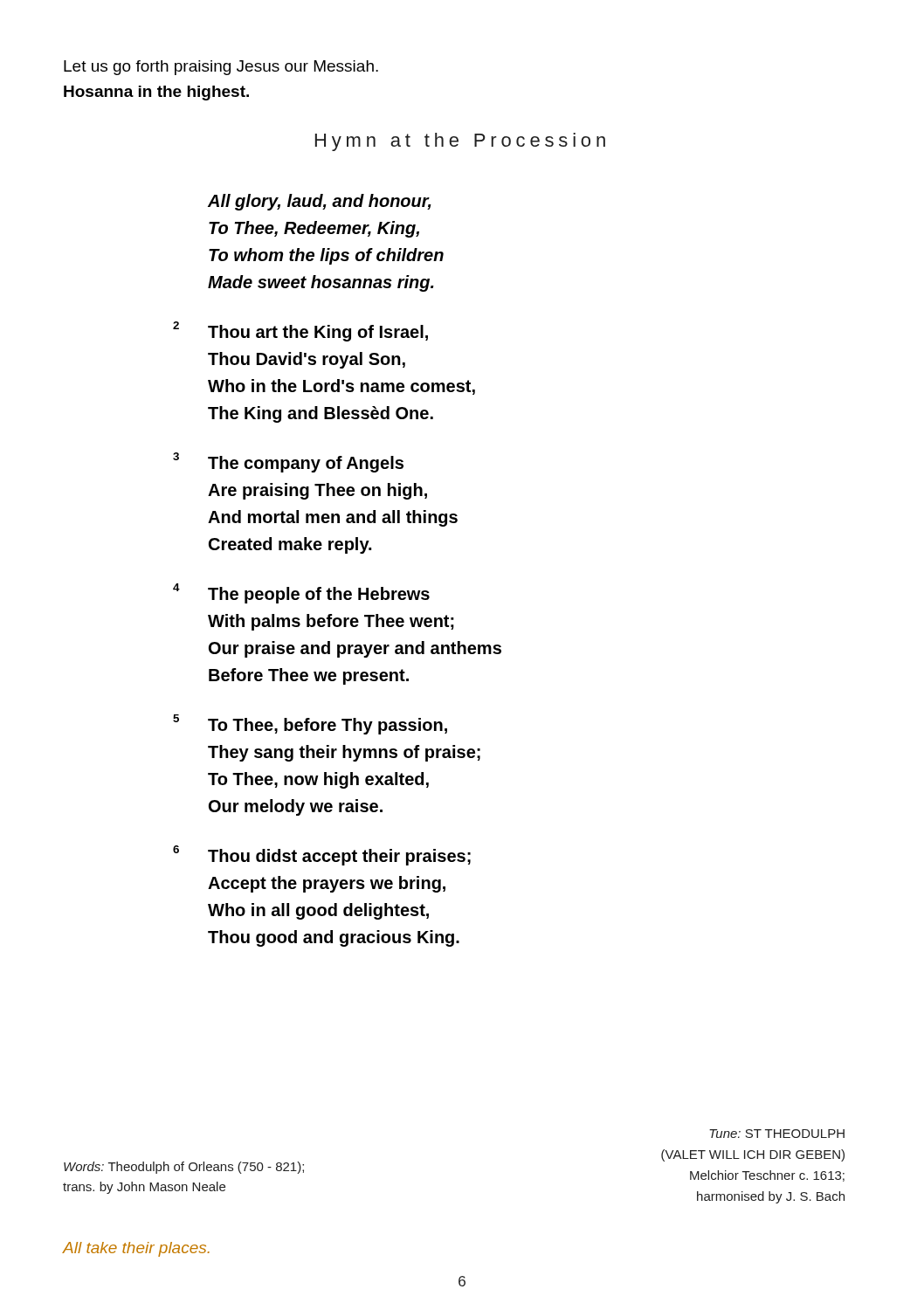Select the text starting "Words: Theodulph of"
This screenshot has width=924, height=1310.
coord(184,1176)
